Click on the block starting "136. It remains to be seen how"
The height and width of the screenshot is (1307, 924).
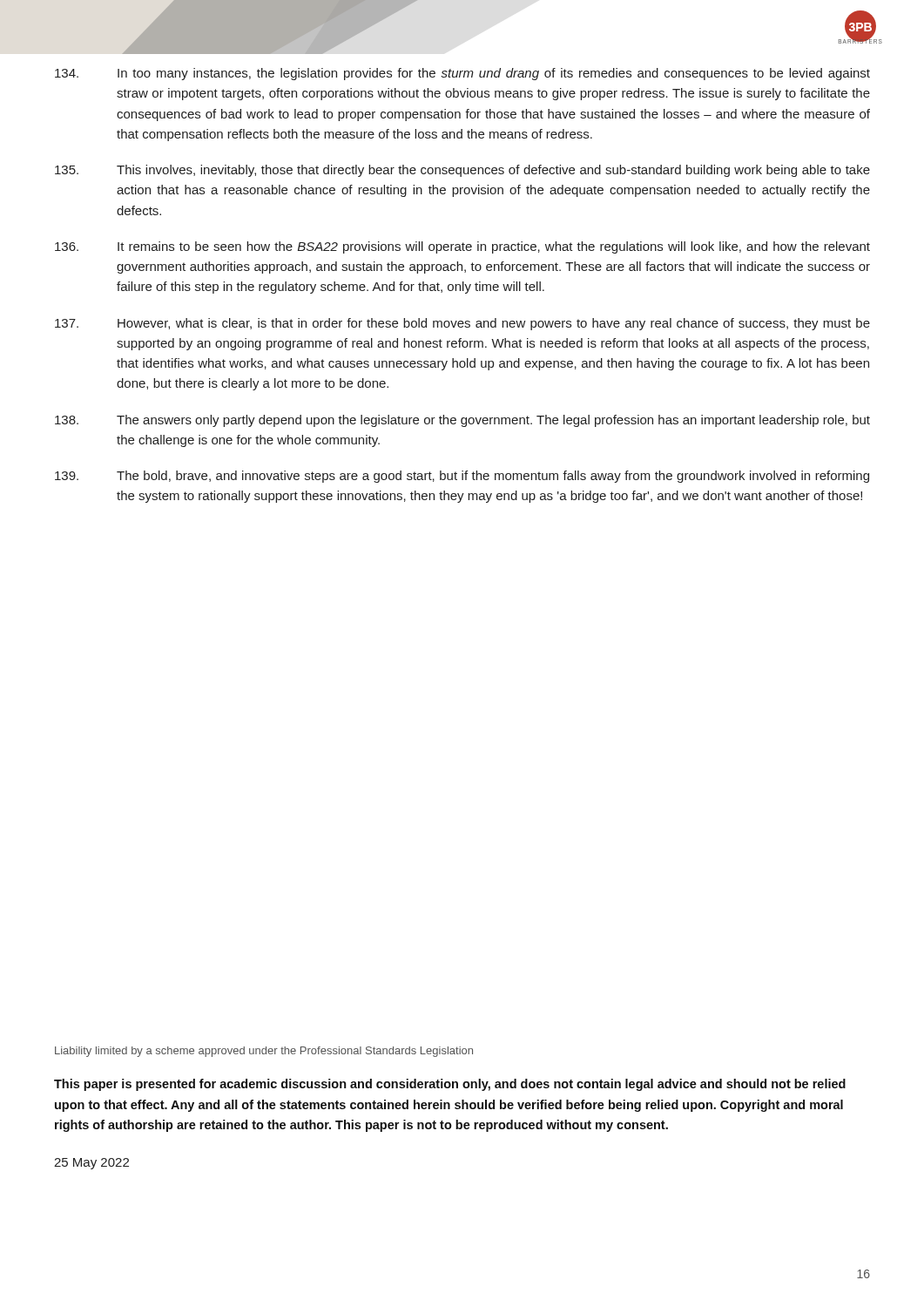(462, 266)
